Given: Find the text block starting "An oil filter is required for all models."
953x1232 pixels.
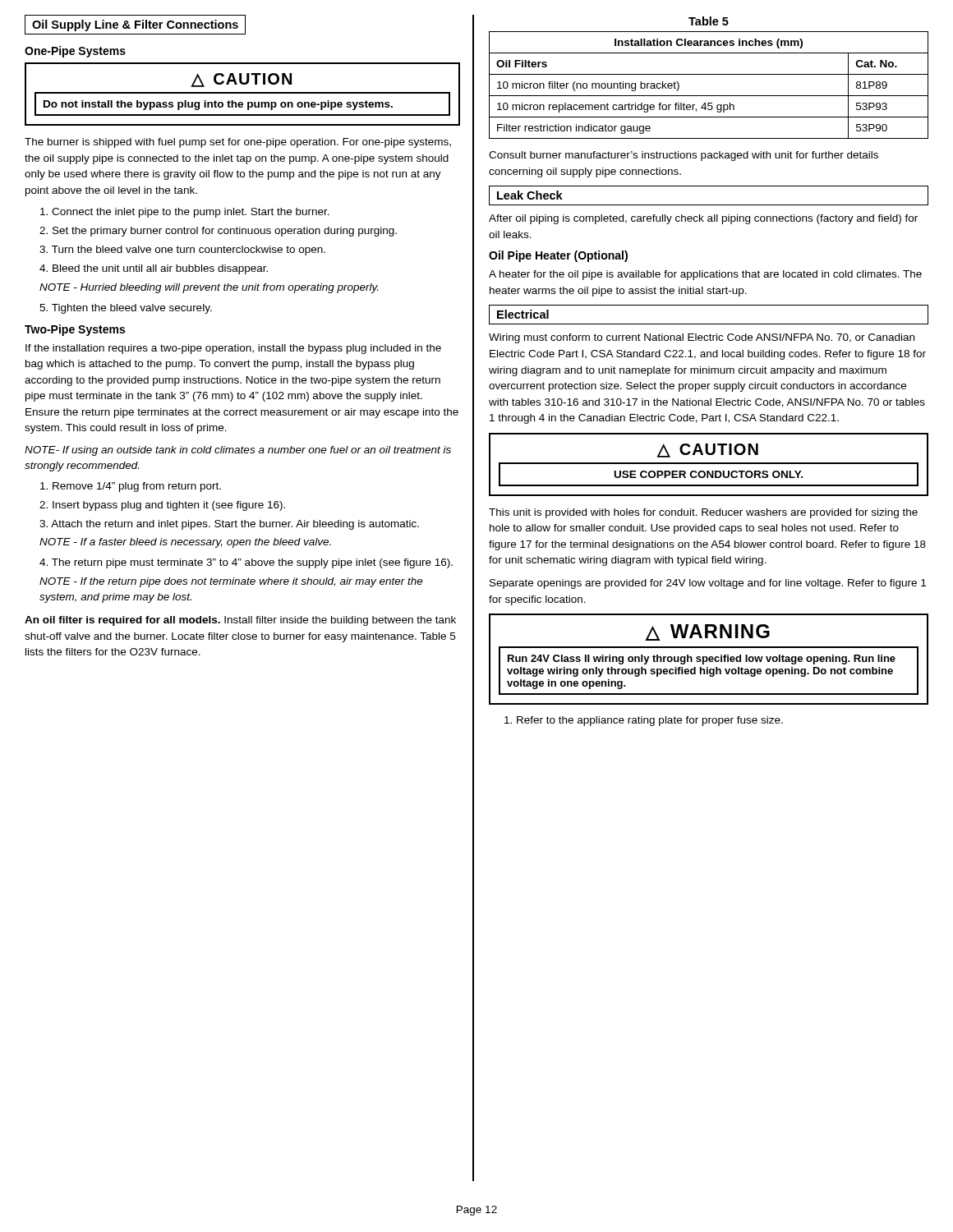Looking at the screenshot, I should click(x=242, y=636).
